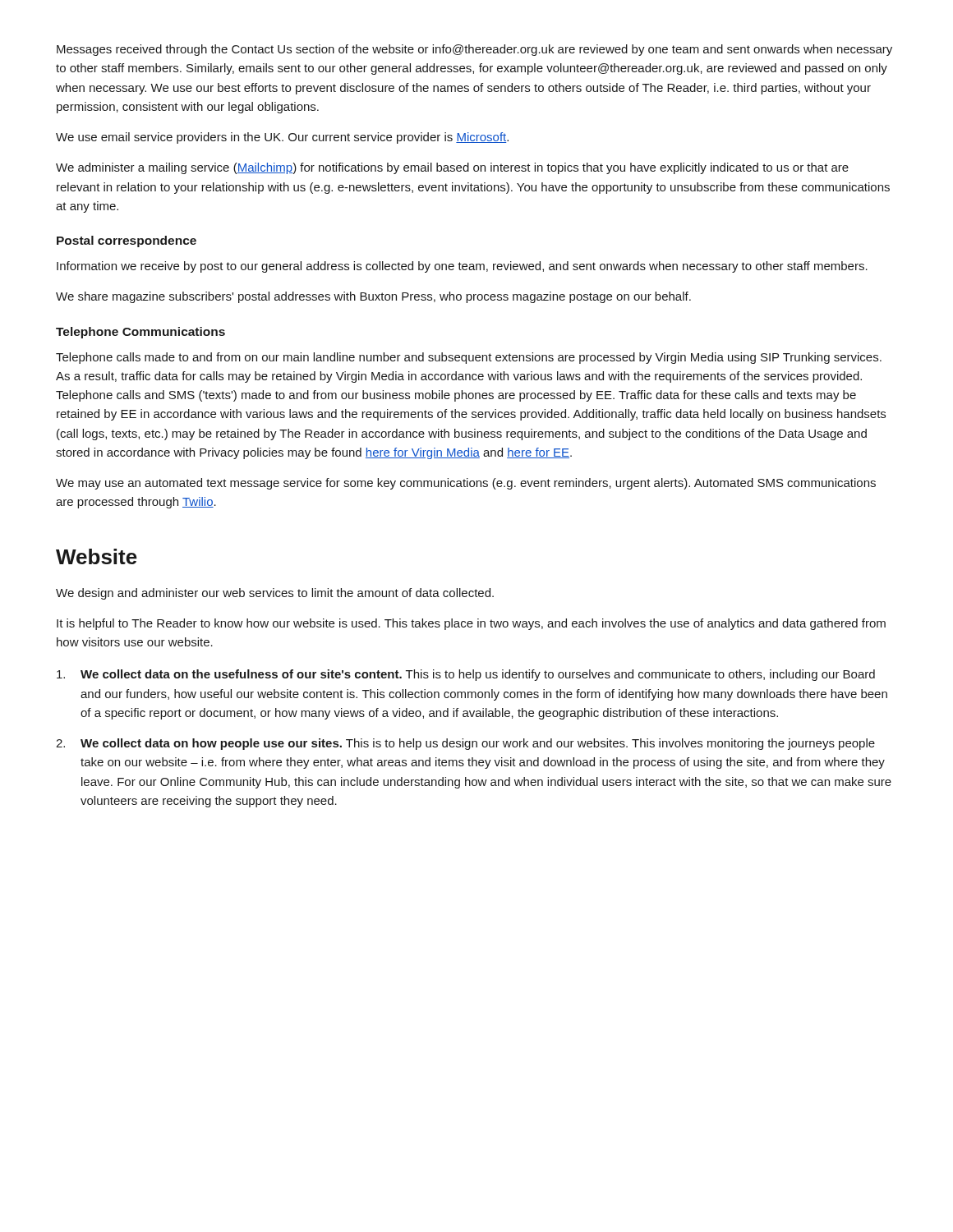This screenshot has height=1232, width=953.
Task: Find the text block containing "We administer a mailing service (Mailchimp)"
Action: pos(473,186)
